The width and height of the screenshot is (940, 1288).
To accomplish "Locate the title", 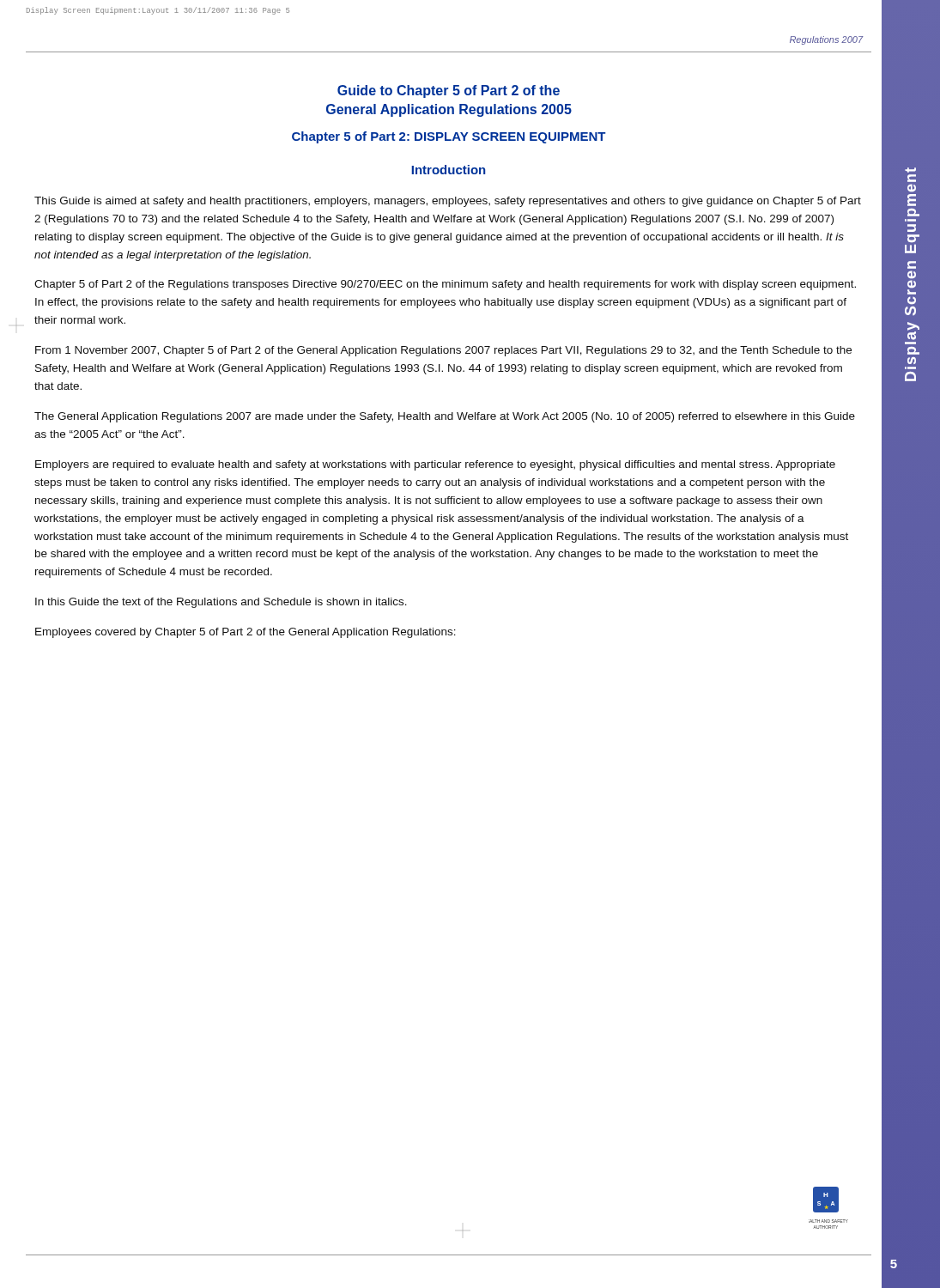I will (449, 100).
